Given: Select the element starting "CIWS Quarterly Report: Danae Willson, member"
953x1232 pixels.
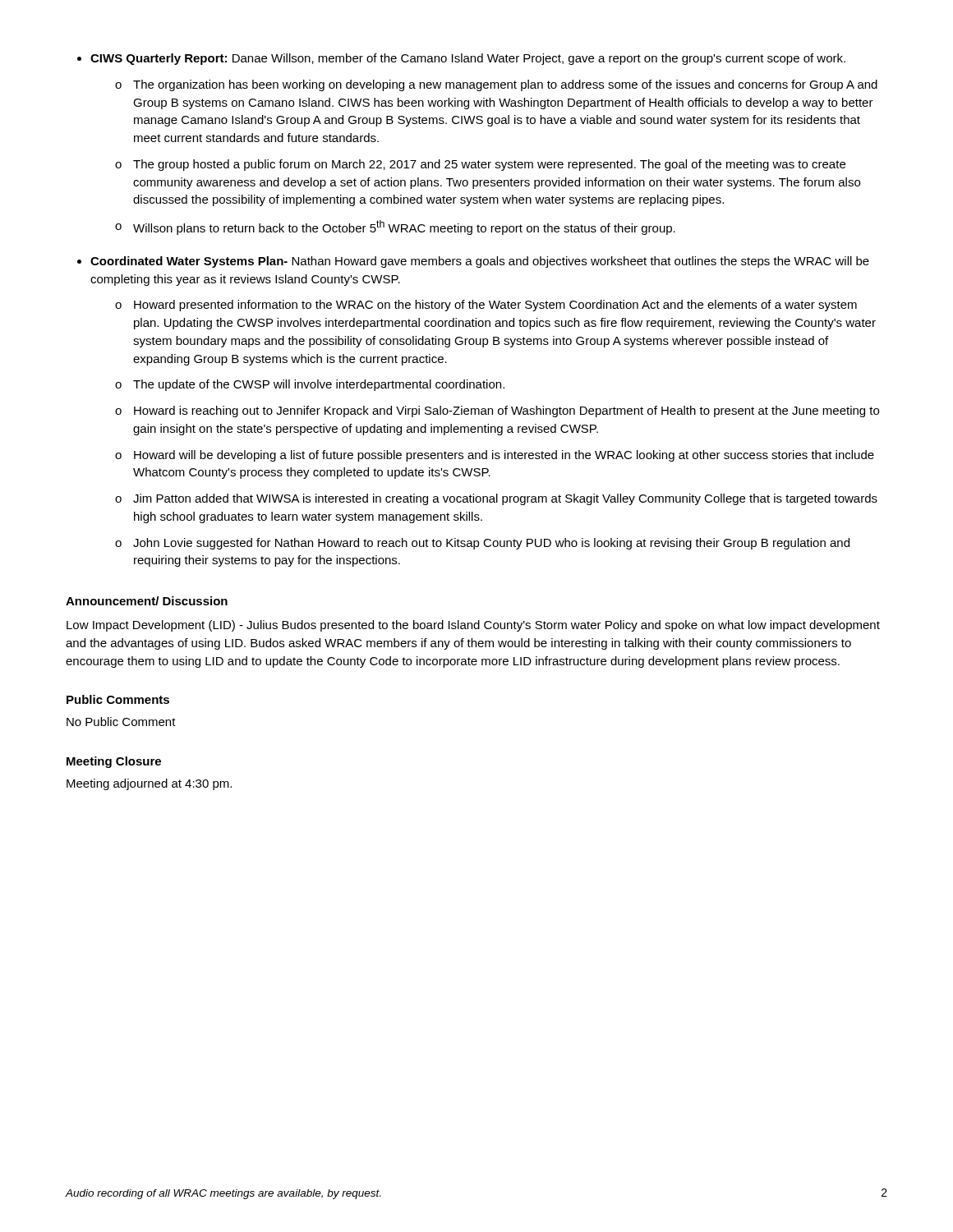Looking at the screenshot, I should pyautogui.click(x=468, y=59).
